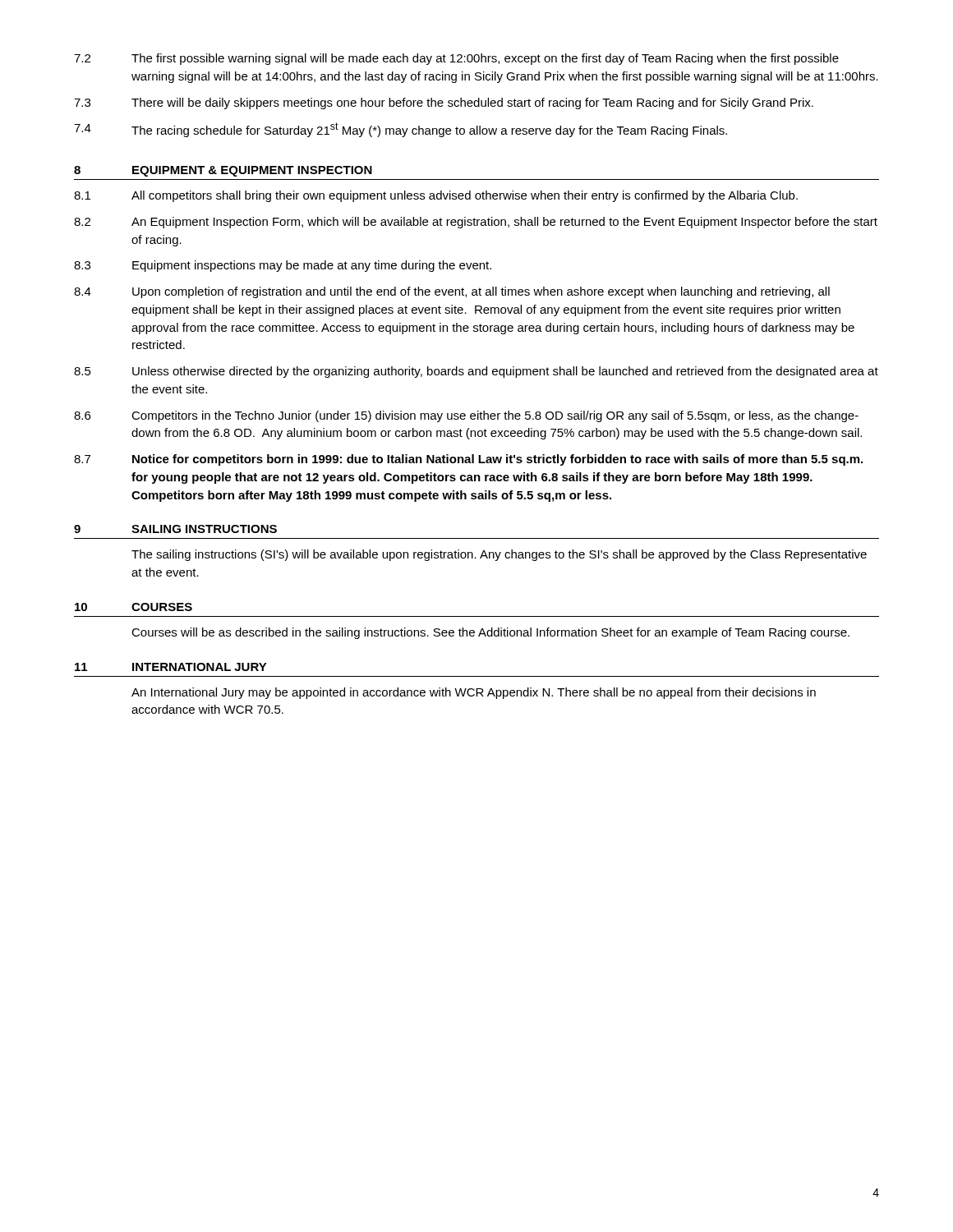Locate the element starting "8.3 Equipment inspections may be"
953x1232 pixels.
tap(476, 265)
